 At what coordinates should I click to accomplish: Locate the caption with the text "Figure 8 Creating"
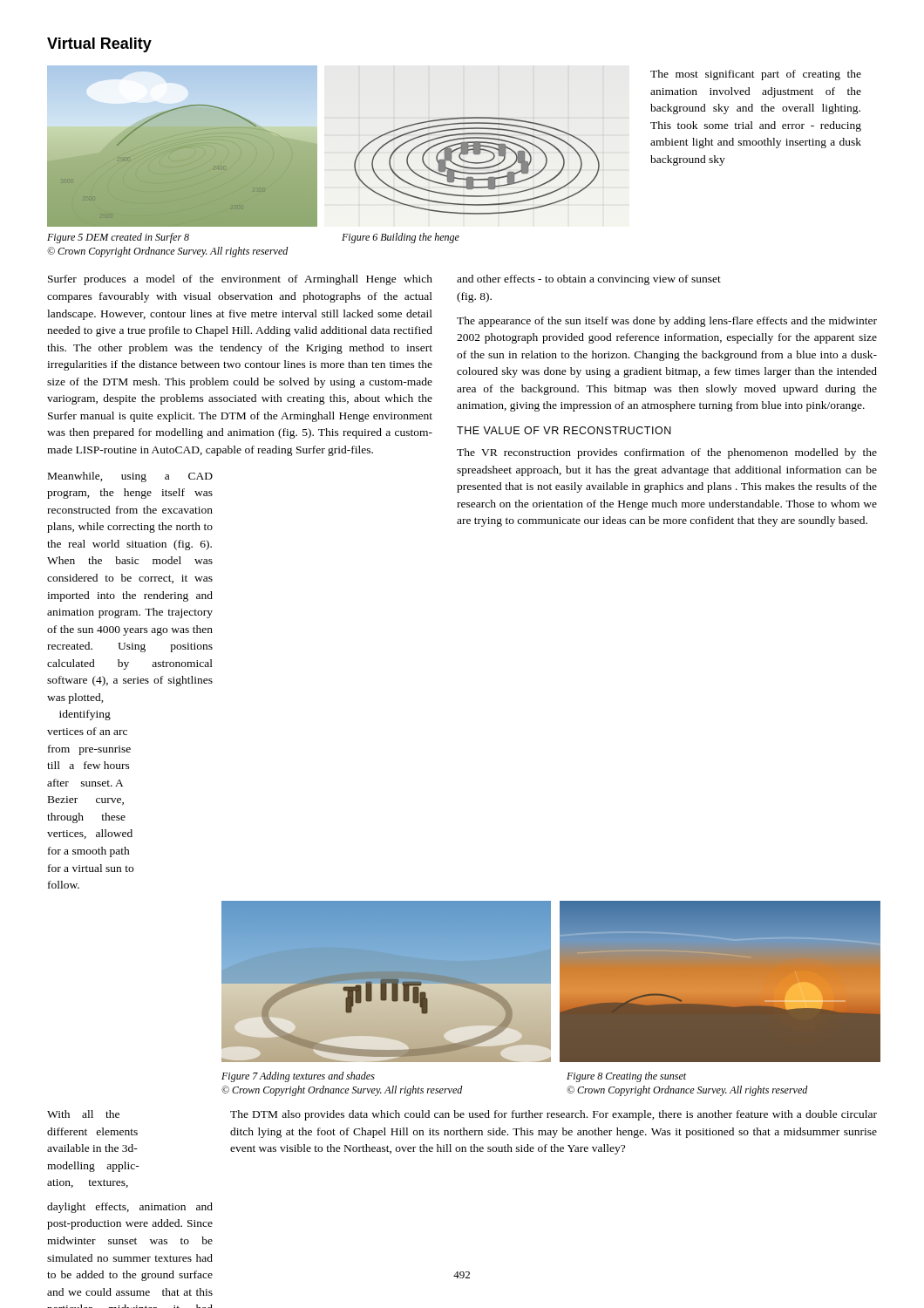pyautogui.click(x=727, y=1083)
